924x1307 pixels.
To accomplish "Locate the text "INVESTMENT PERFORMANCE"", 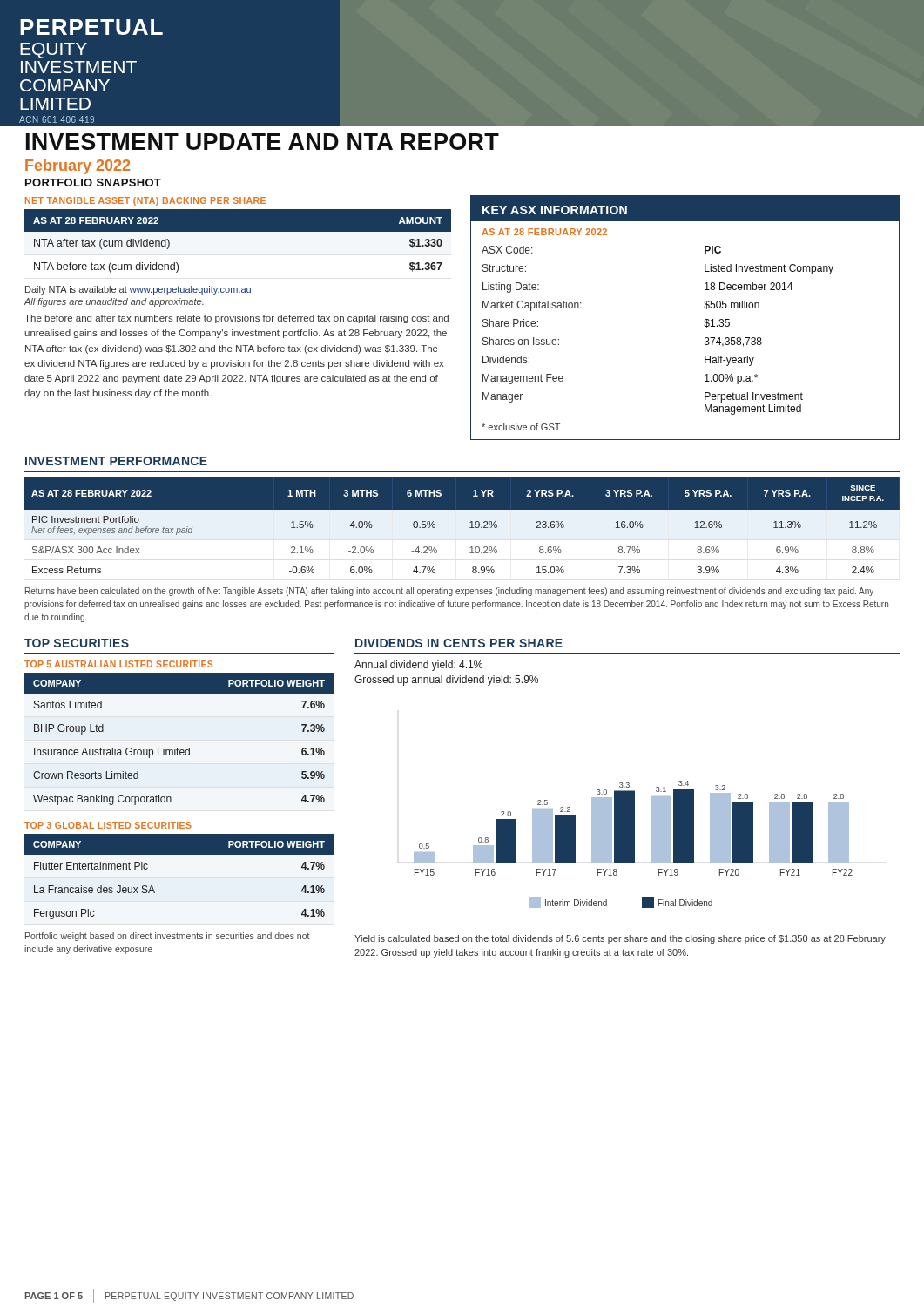I will pyautogui.click(x=116, y=461).
